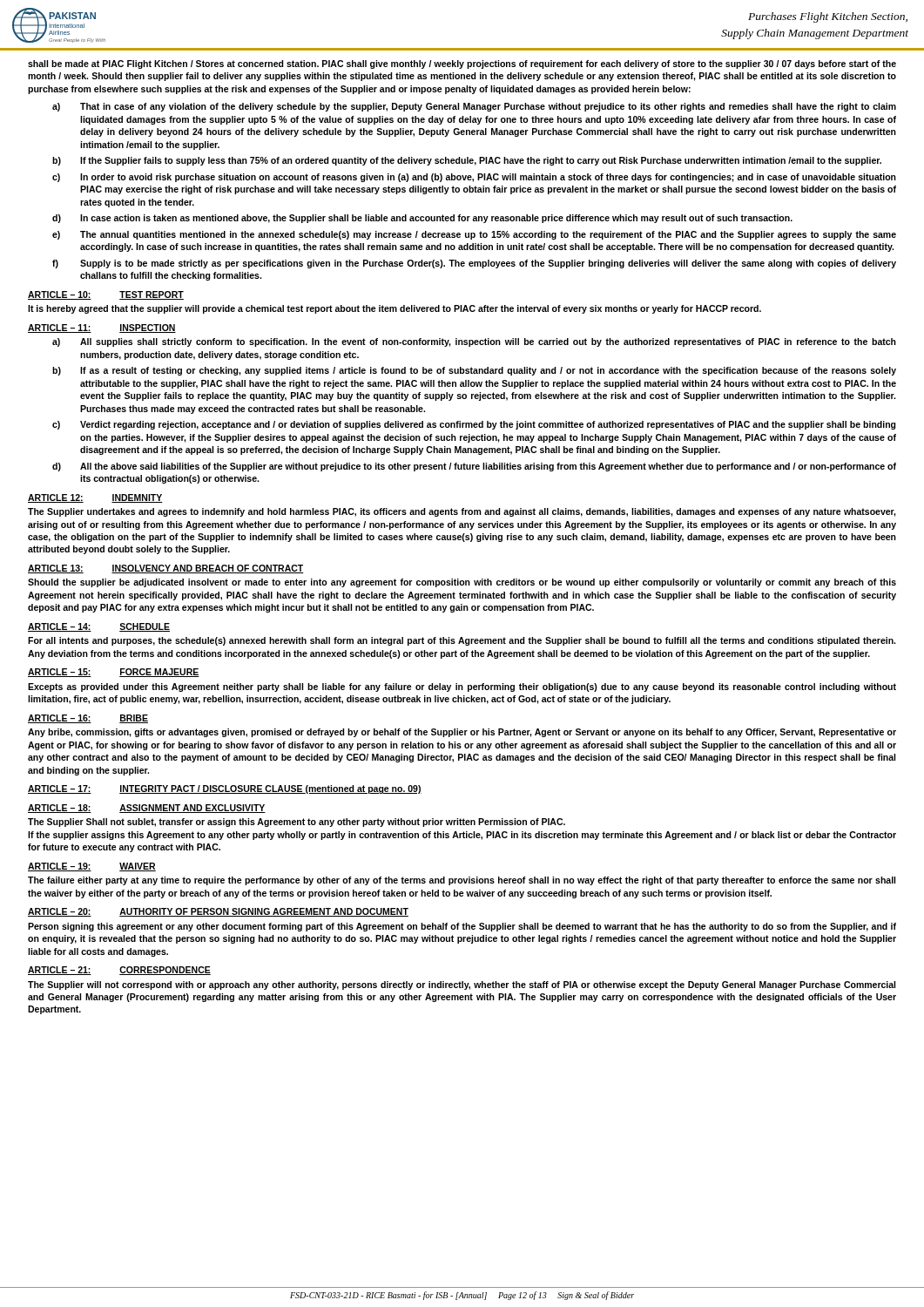Select the list item containing "f) Supply is to"
The width and height of the screenshot is (924, 1307).
(462, 269)
